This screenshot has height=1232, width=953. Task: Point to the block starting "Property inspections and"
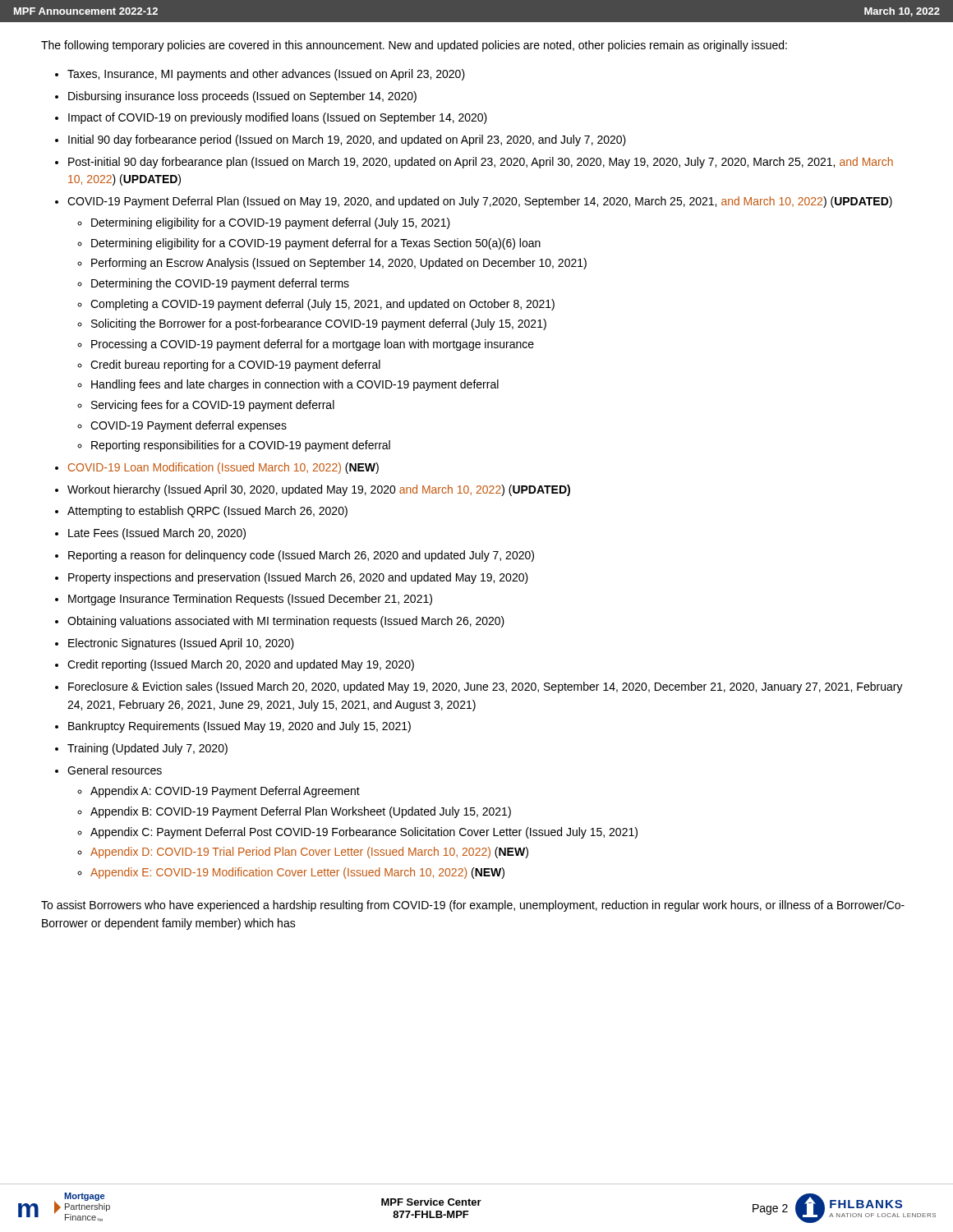pos(298,577)
